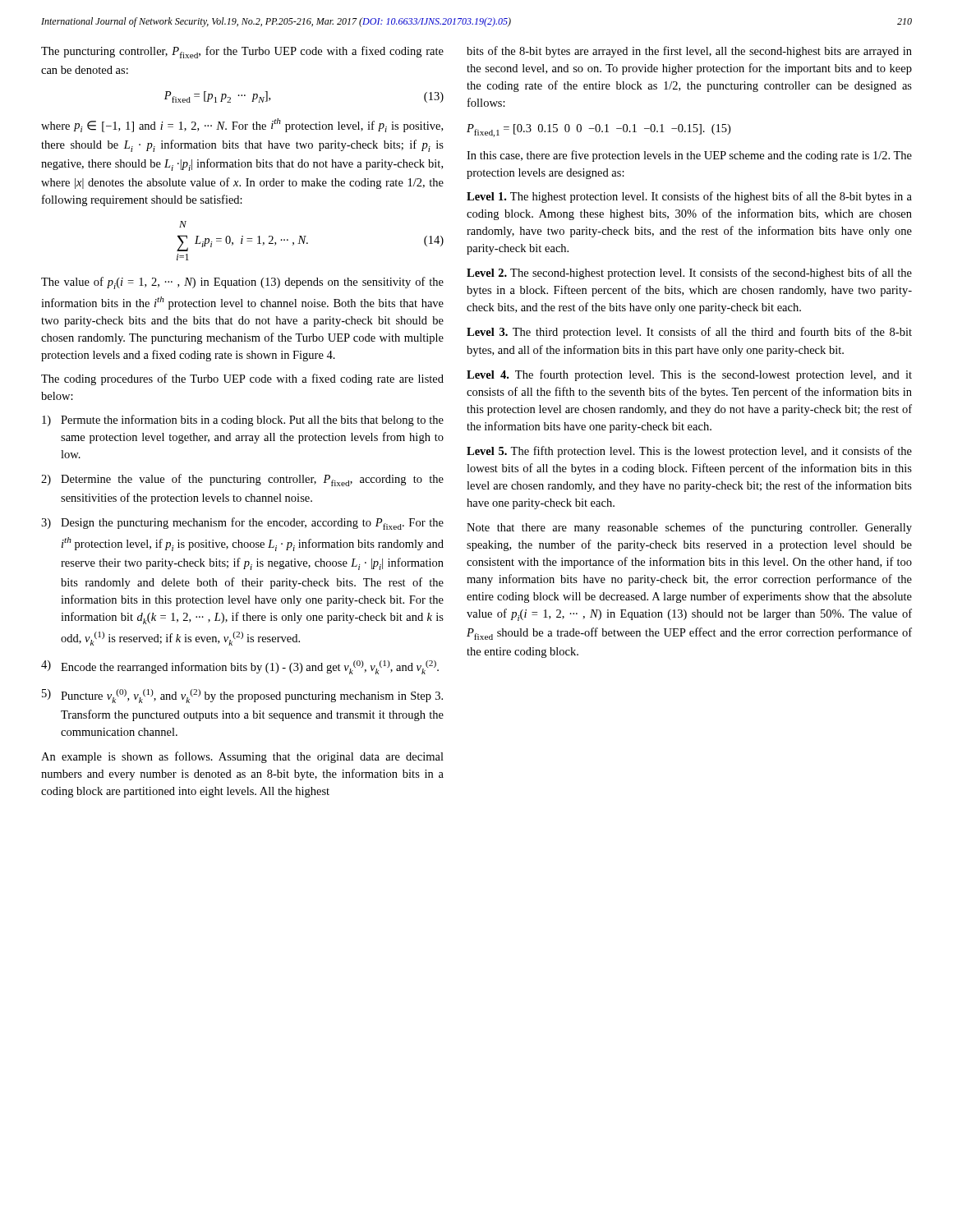
Task: Click the passage that begins "An example is shown as follows."
Action: [x=242, y=774]
